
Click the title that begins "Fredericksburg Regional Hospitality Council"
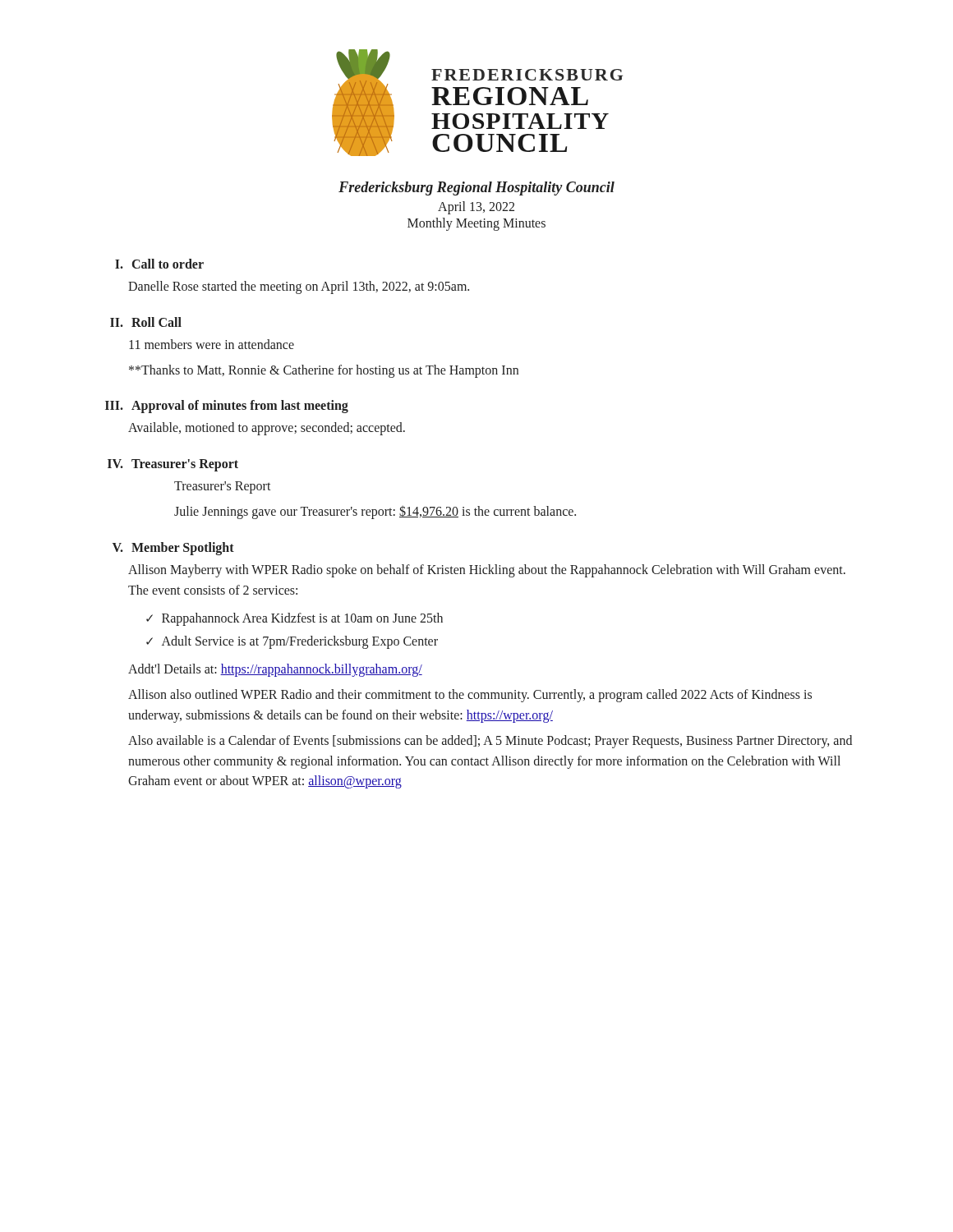476,205
